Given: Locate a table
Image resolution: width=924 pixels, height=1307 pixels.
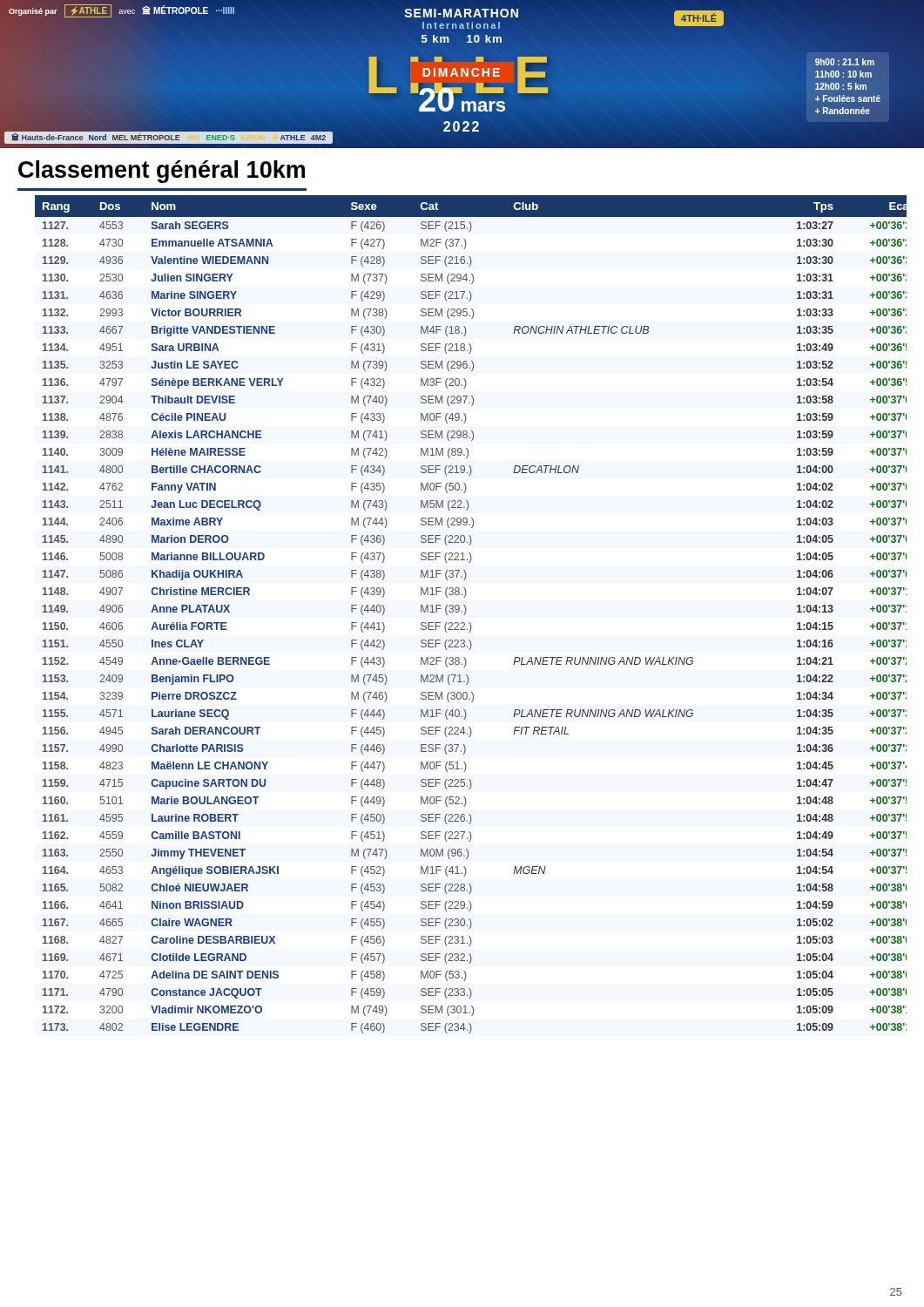Looking at the screenshot, I should [462, 616].
